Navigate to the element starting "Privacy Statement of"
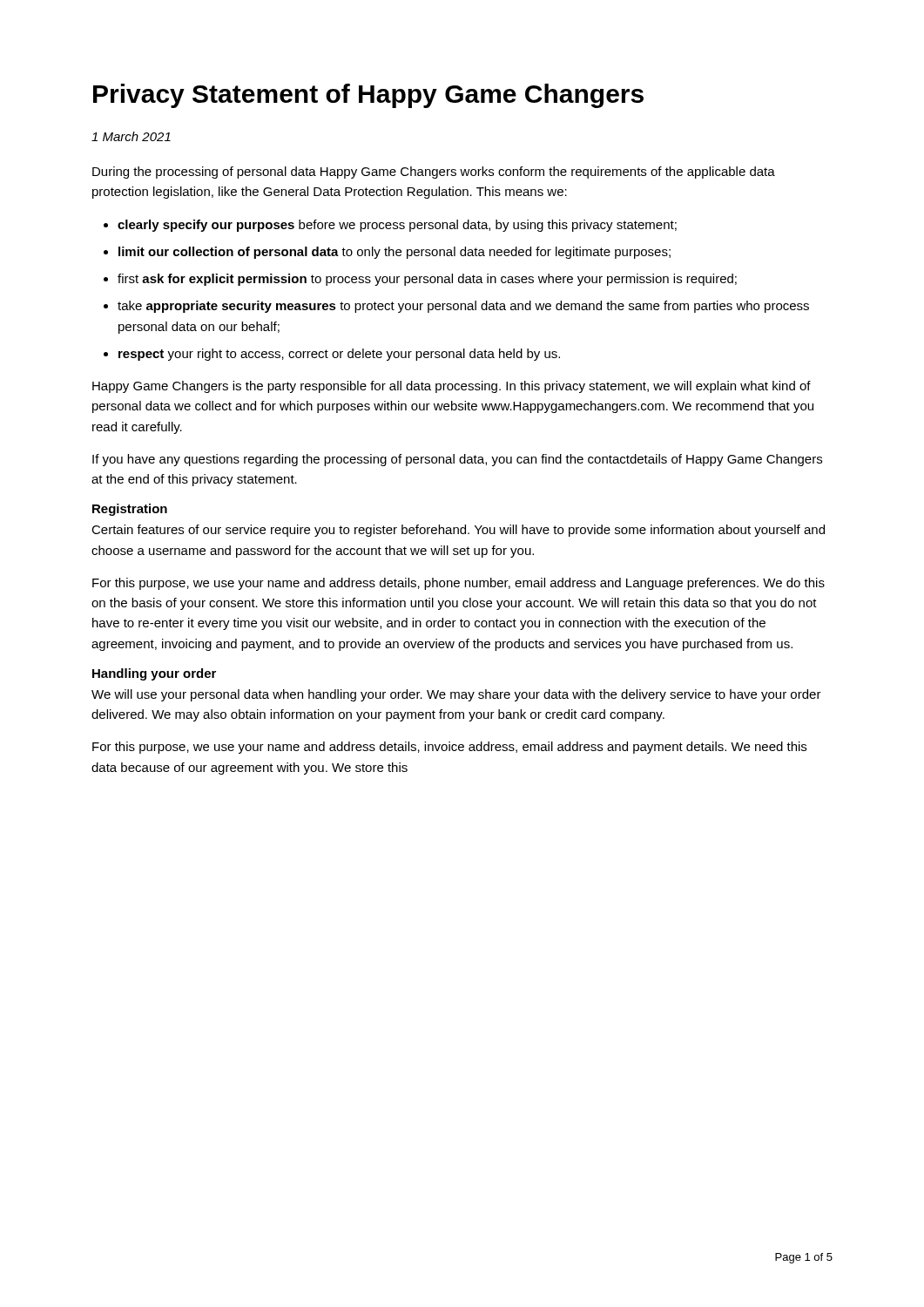Image resolution: width=924 pixels, height=1307 pixels. coord(368,94)
